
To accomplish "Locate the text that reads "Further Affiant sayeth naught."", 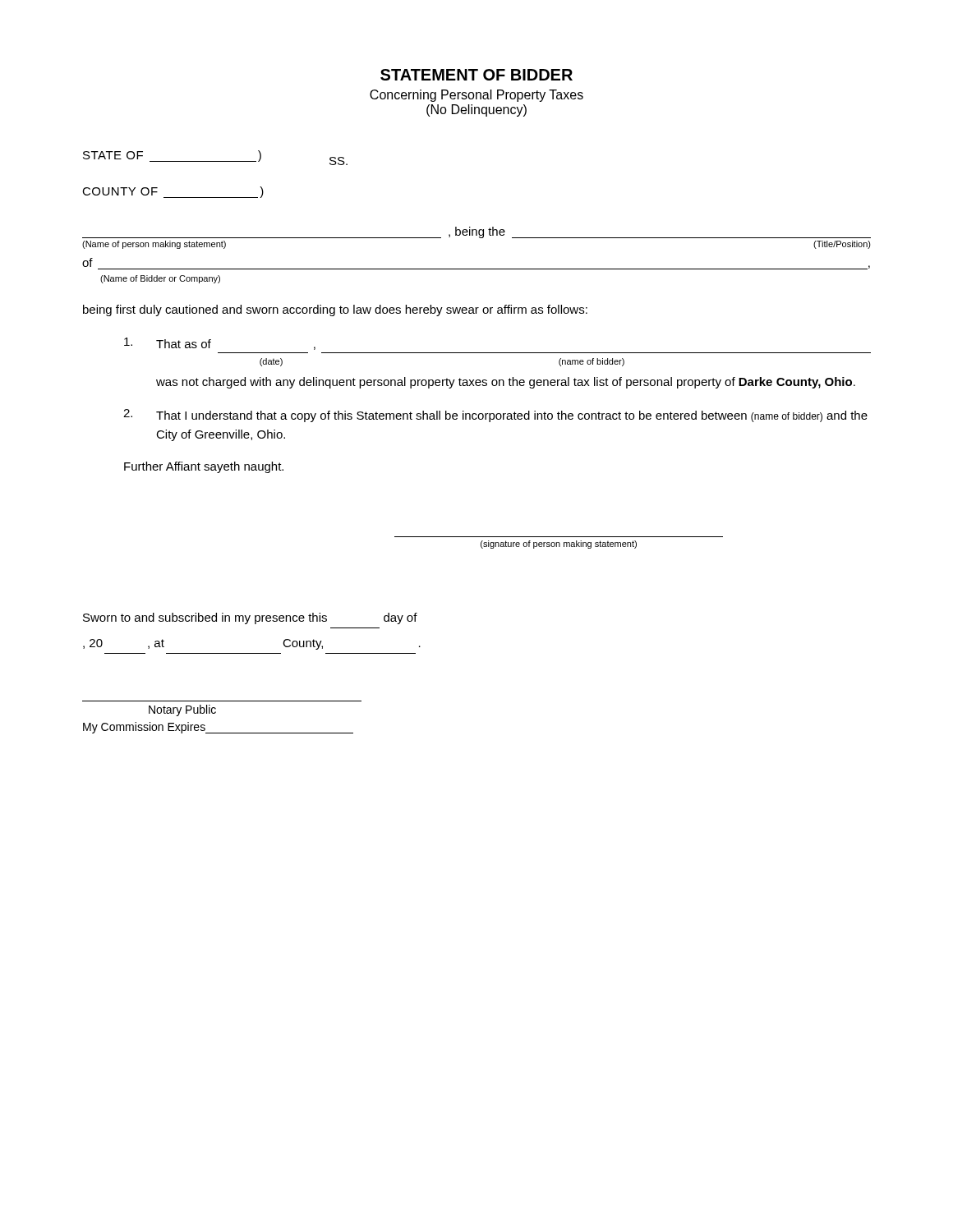I will coord(204,466).
